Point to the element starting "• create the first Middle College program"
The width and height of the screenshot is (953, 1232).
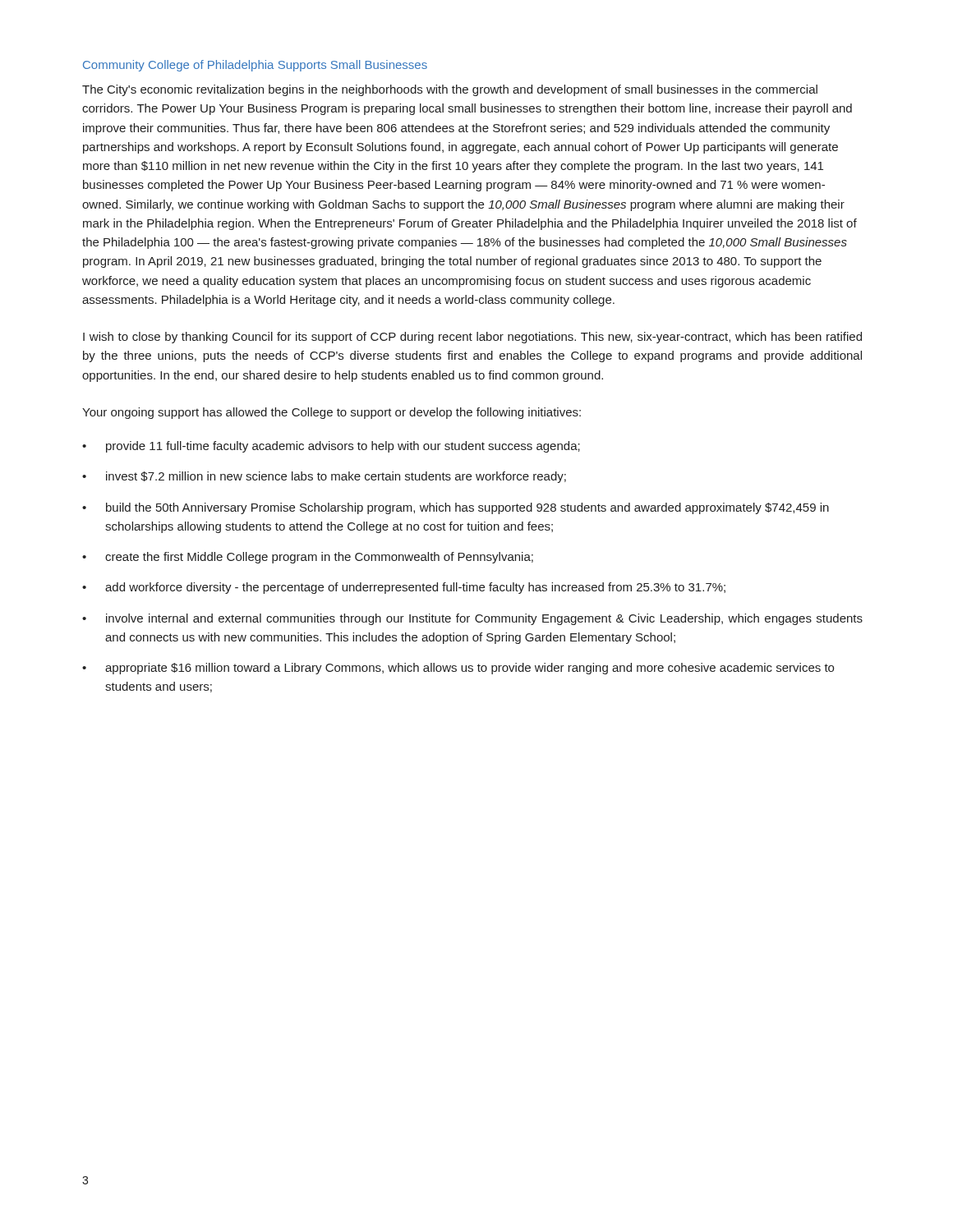[x=472, y=557]
